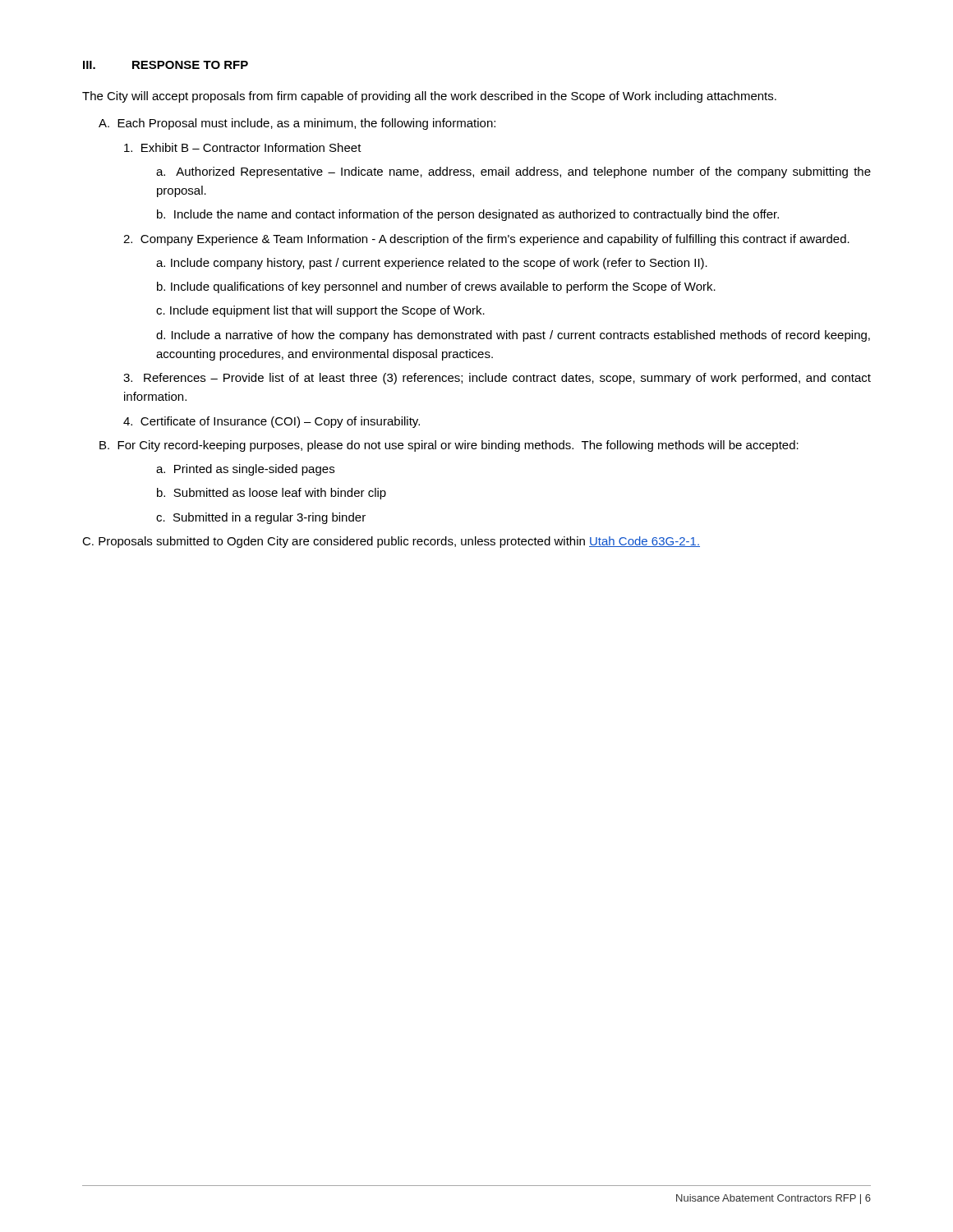
Task: Select the list item containing "d. Include a narrative of"
Action: (x=513, y=344)
